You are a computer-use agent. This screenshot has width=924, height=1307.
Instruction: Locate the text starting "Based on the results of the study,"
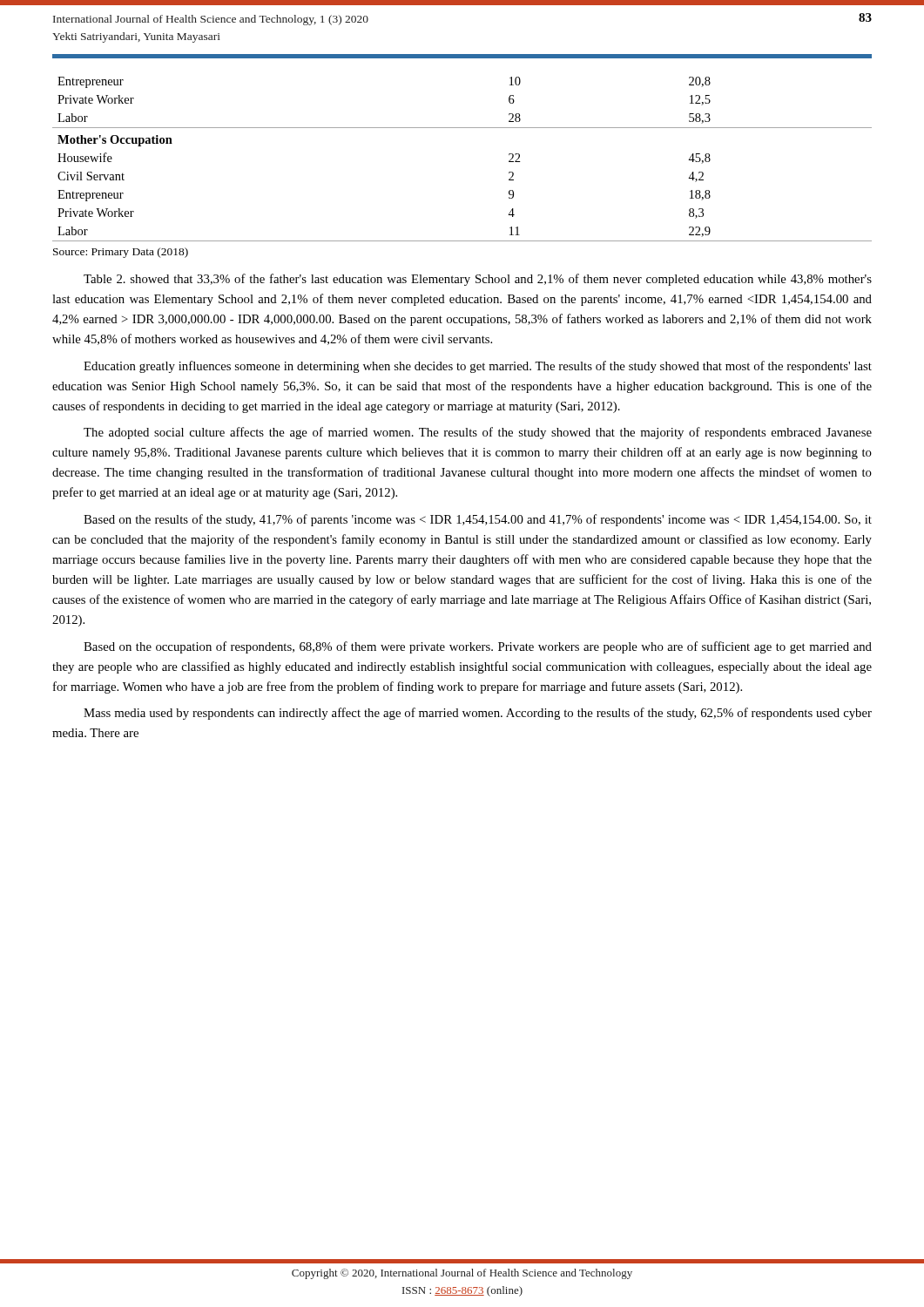pos(462,569)
